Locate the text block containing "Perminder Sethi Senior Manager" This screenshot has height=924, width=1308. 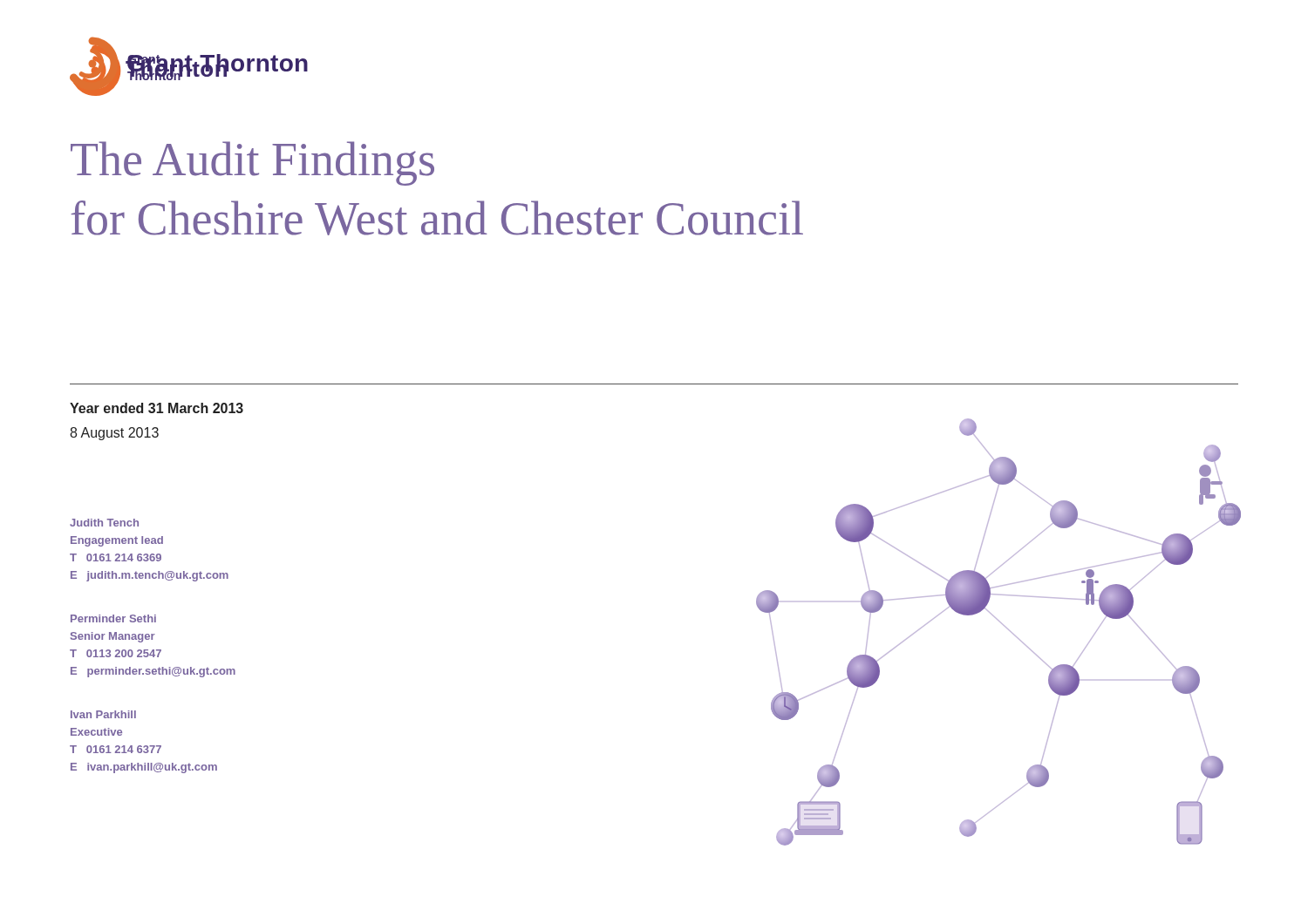point(153,645)
